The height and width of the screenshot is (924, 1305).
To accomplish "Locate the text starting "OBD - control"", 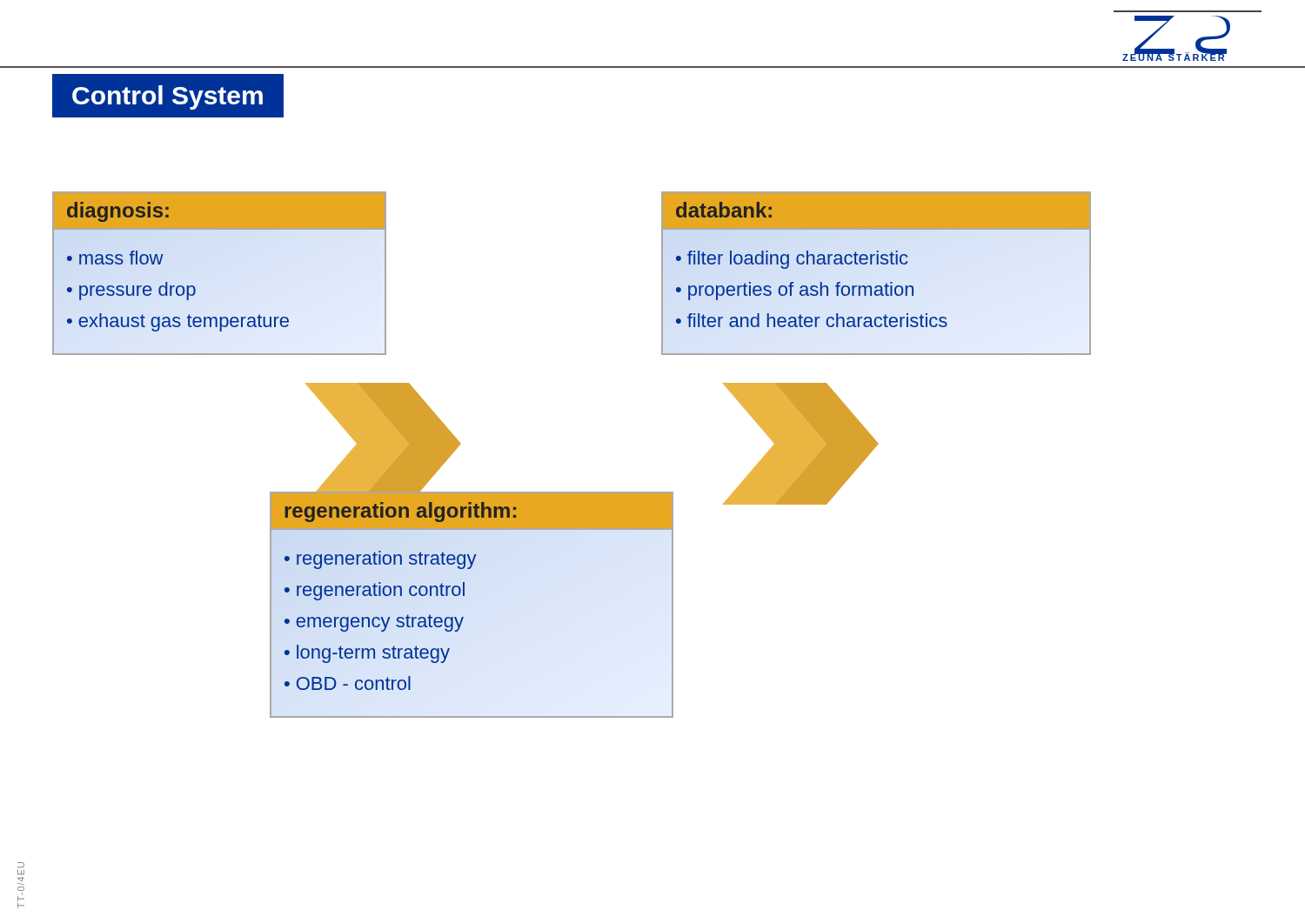I will 354,683.
